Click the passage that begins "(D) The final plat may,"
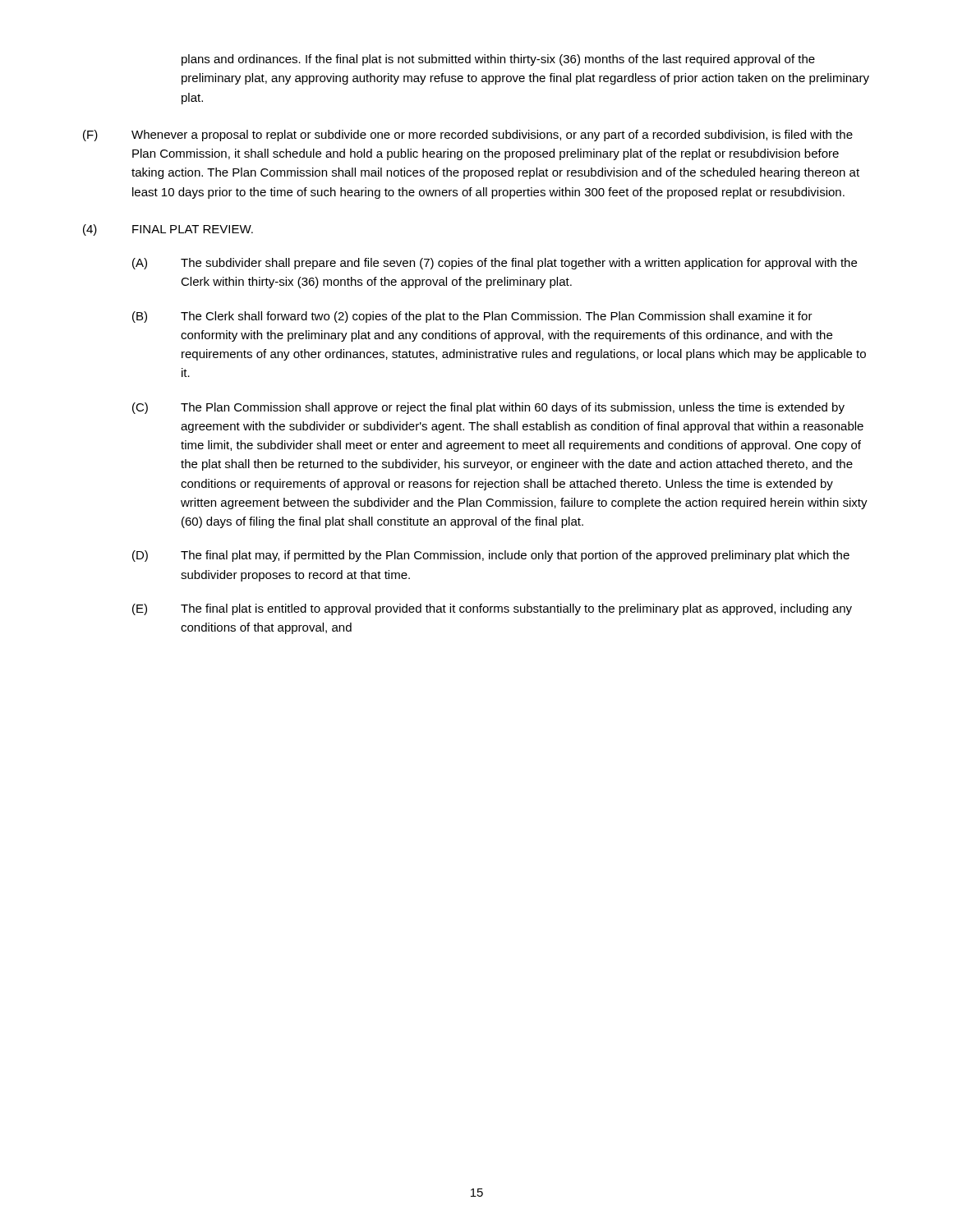 tap(501, 565)
